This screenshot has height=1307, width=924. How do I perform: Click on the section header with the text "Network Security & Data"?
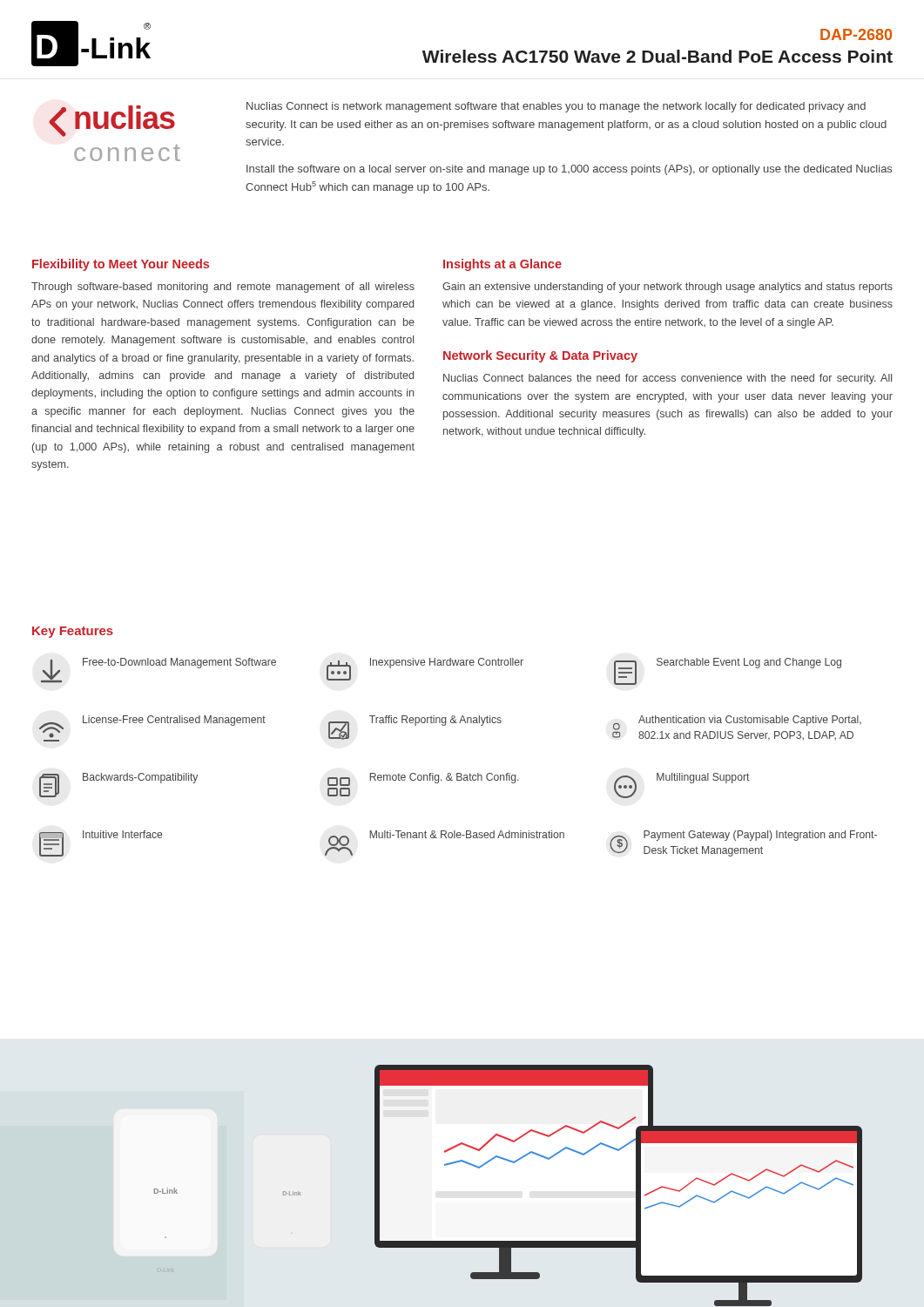click(x=540, y=356)
